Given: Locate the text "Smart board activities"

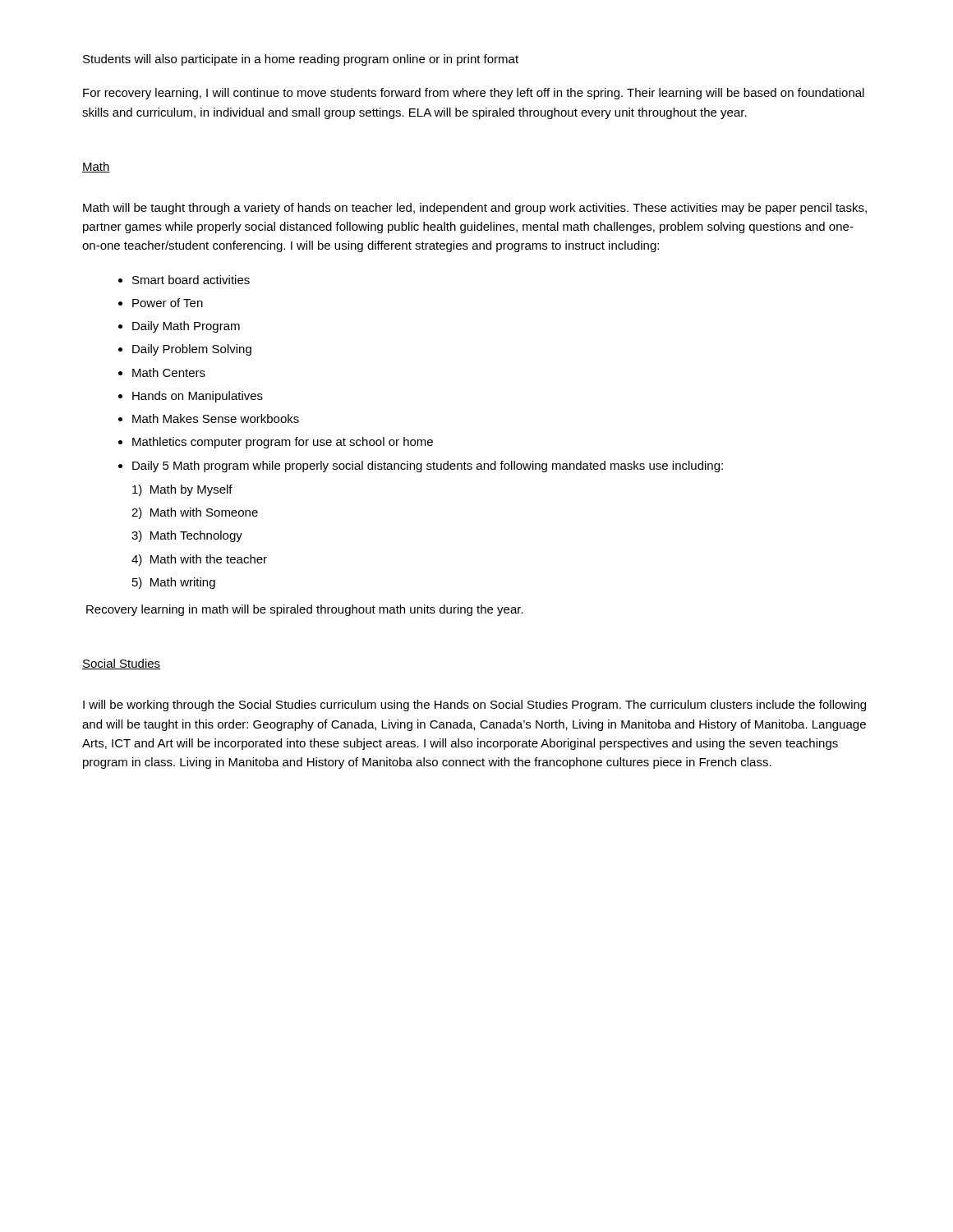Looking at the screenshot, I should tap(191, 279).
